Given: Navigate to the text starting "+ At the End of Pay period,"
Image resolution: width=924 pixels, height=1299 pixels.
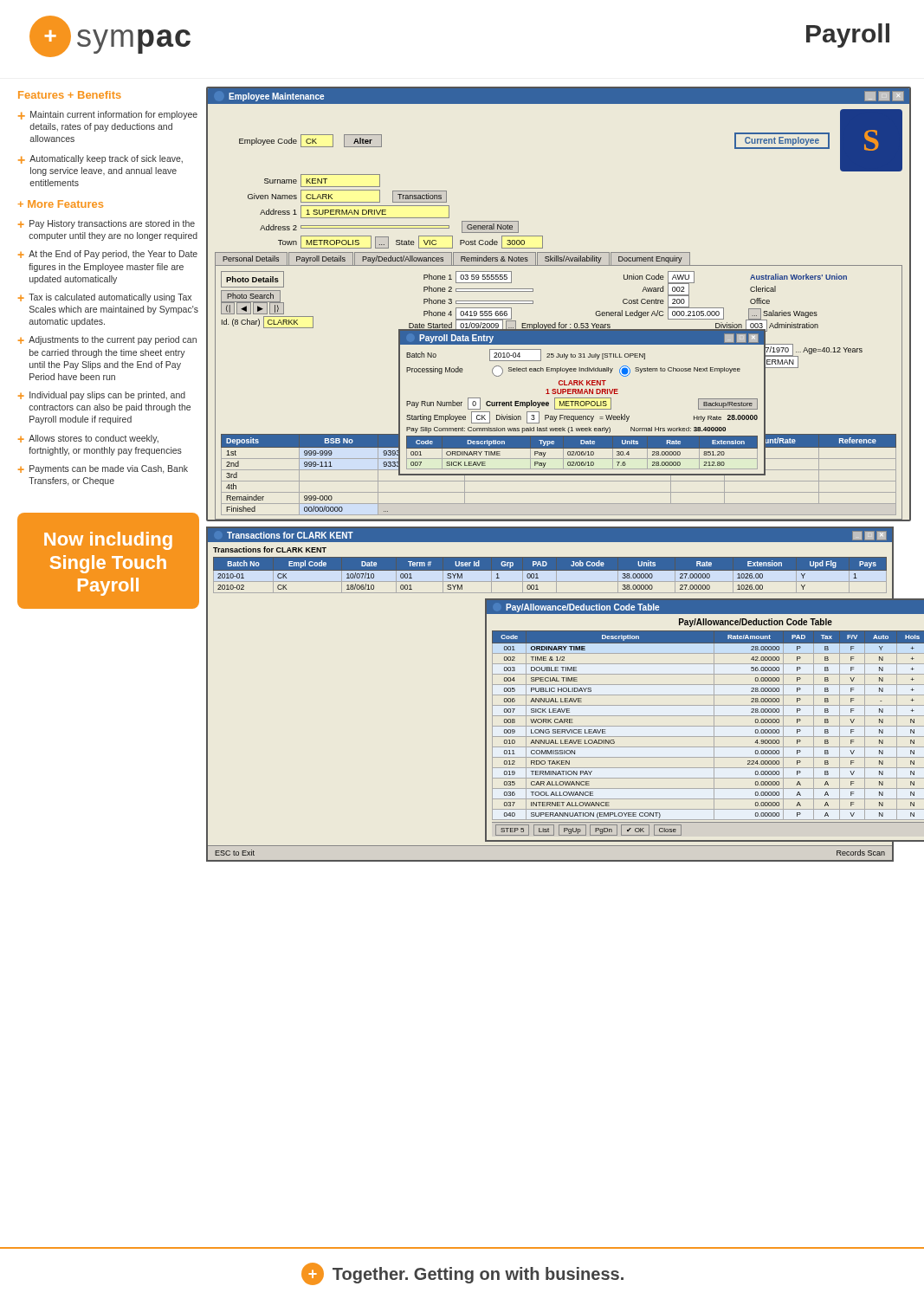Looking at the screenshot, I should click(x=108, y=266).
